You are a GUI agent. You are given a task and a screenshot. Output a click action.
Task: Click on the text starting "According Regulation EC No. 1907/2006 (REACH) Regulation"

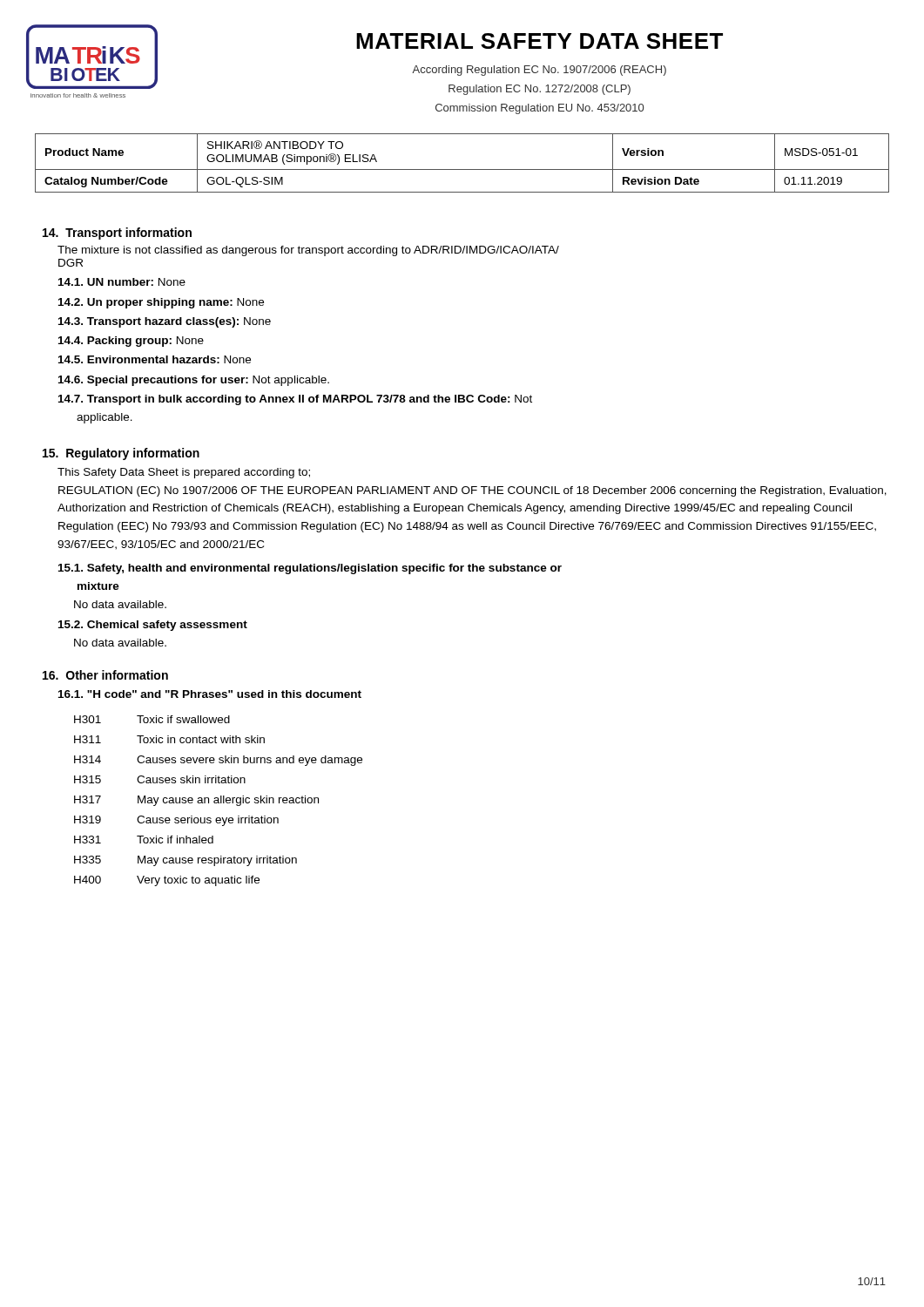540,89
